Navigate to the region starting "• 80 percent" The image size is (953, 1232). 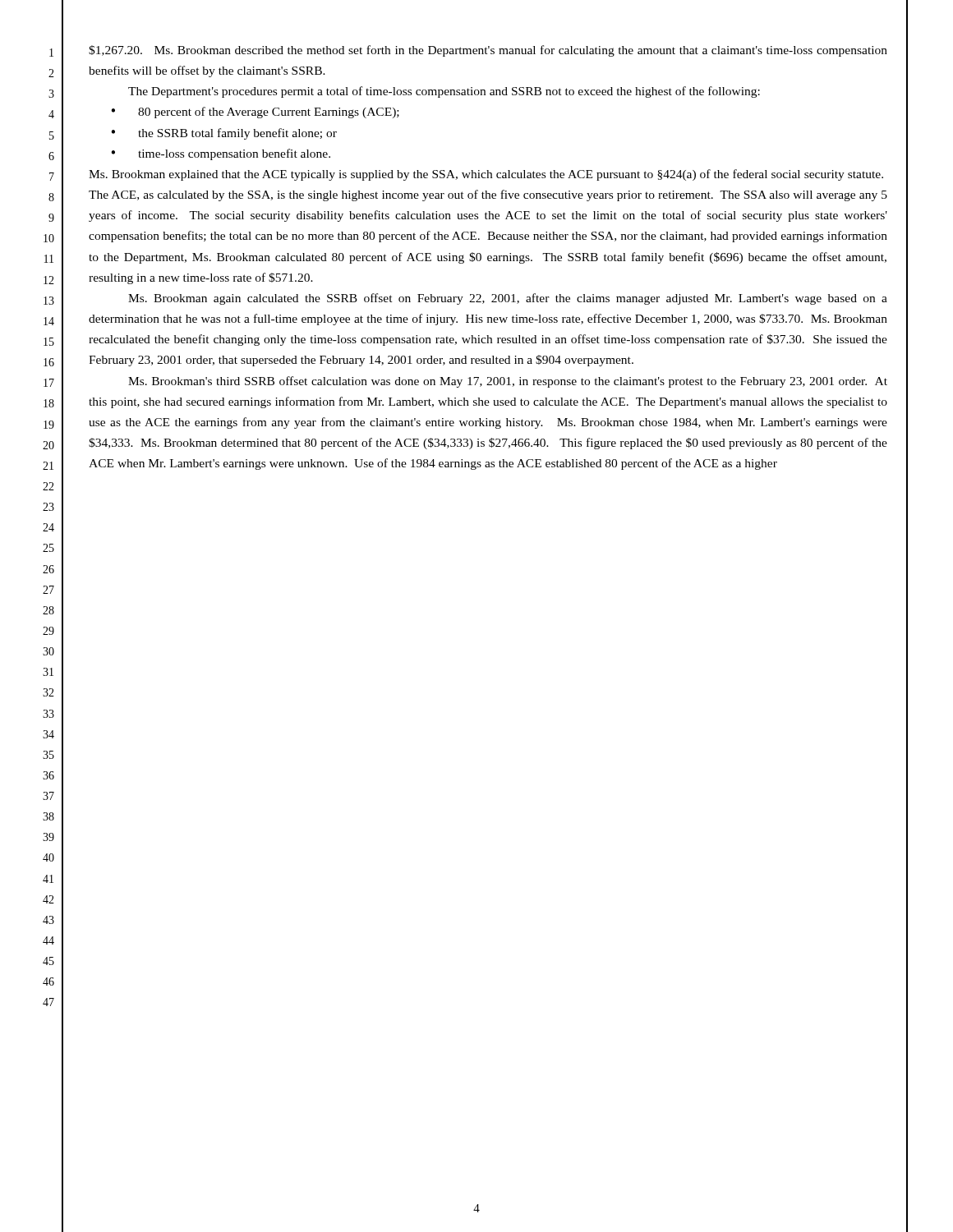255,113
